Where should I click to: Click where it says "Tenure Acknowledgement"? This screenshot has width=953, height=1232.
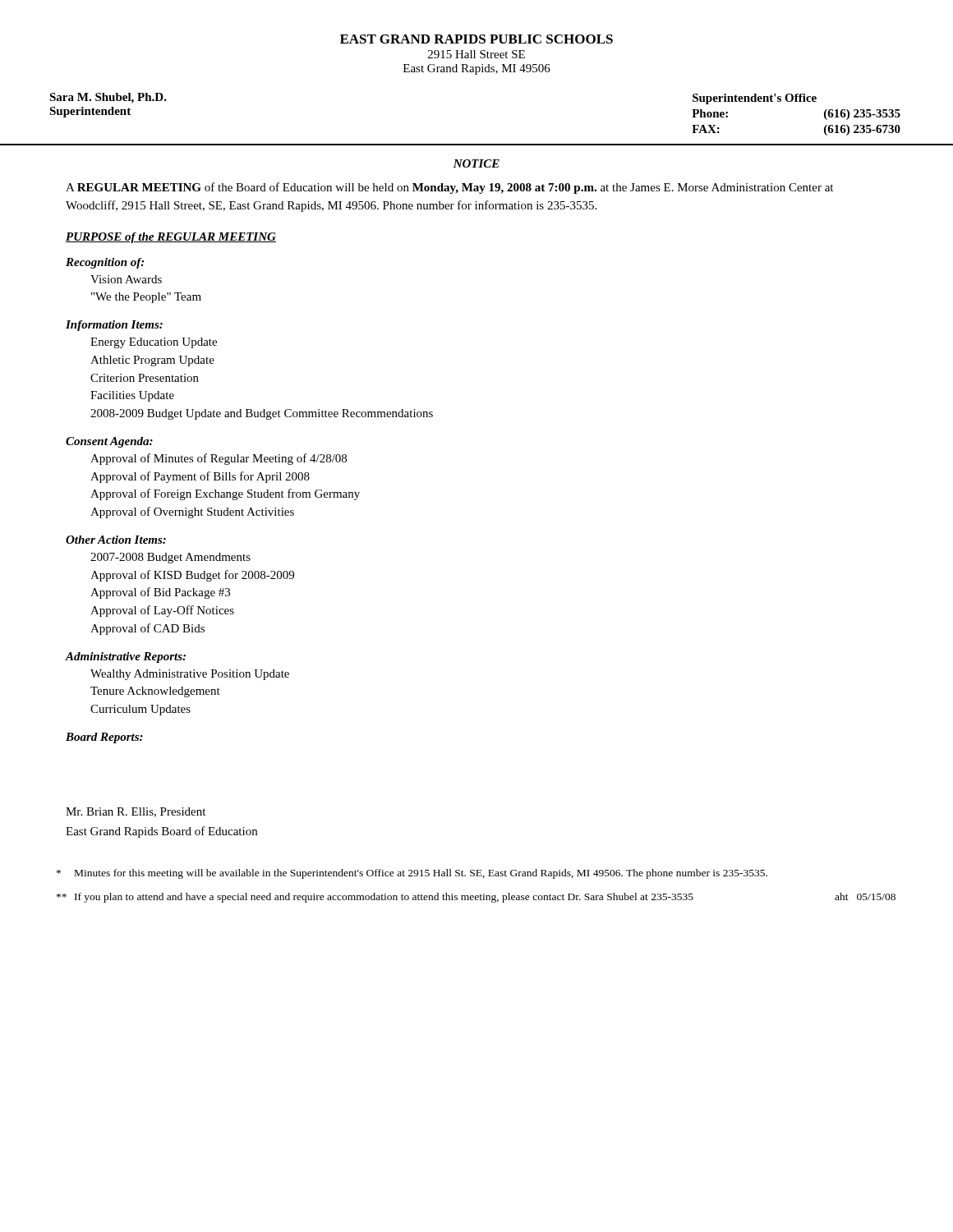155,691
